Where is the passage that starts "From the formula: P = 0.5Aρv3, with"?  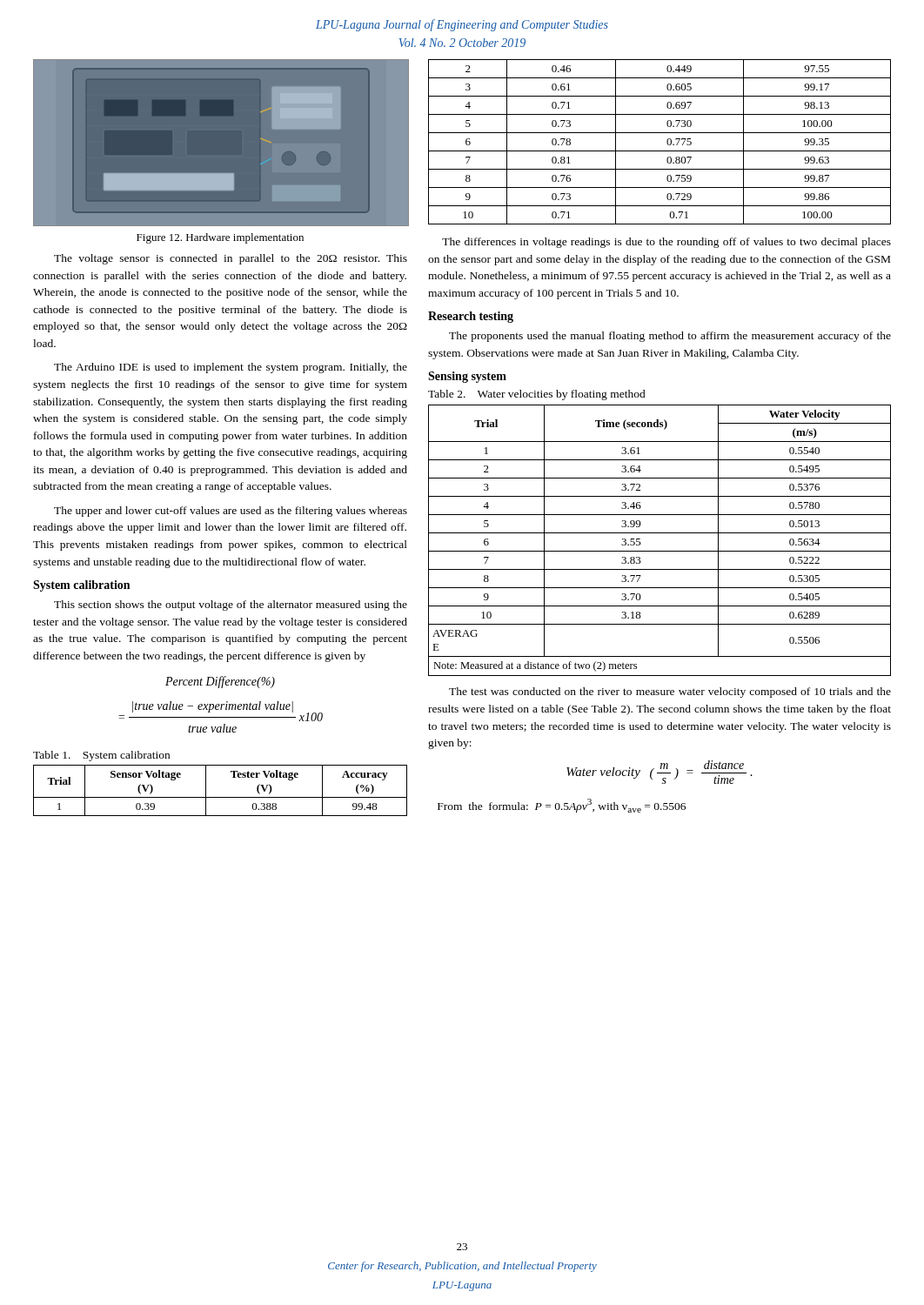pyautogui.click(x=557, y=805)
